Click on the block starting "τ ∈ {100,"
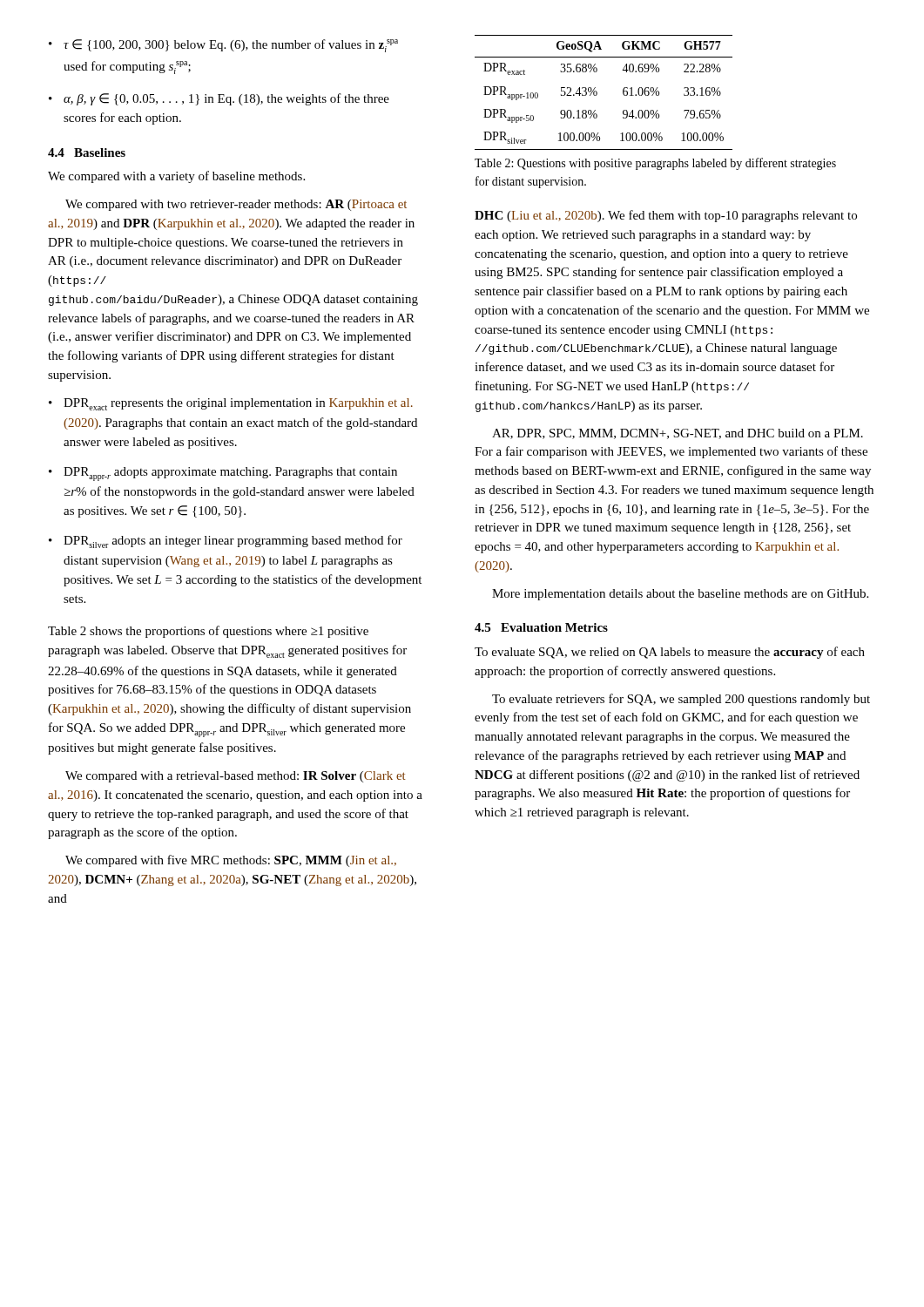This screenshot has height=1307, width=924. tap(231, 56)
